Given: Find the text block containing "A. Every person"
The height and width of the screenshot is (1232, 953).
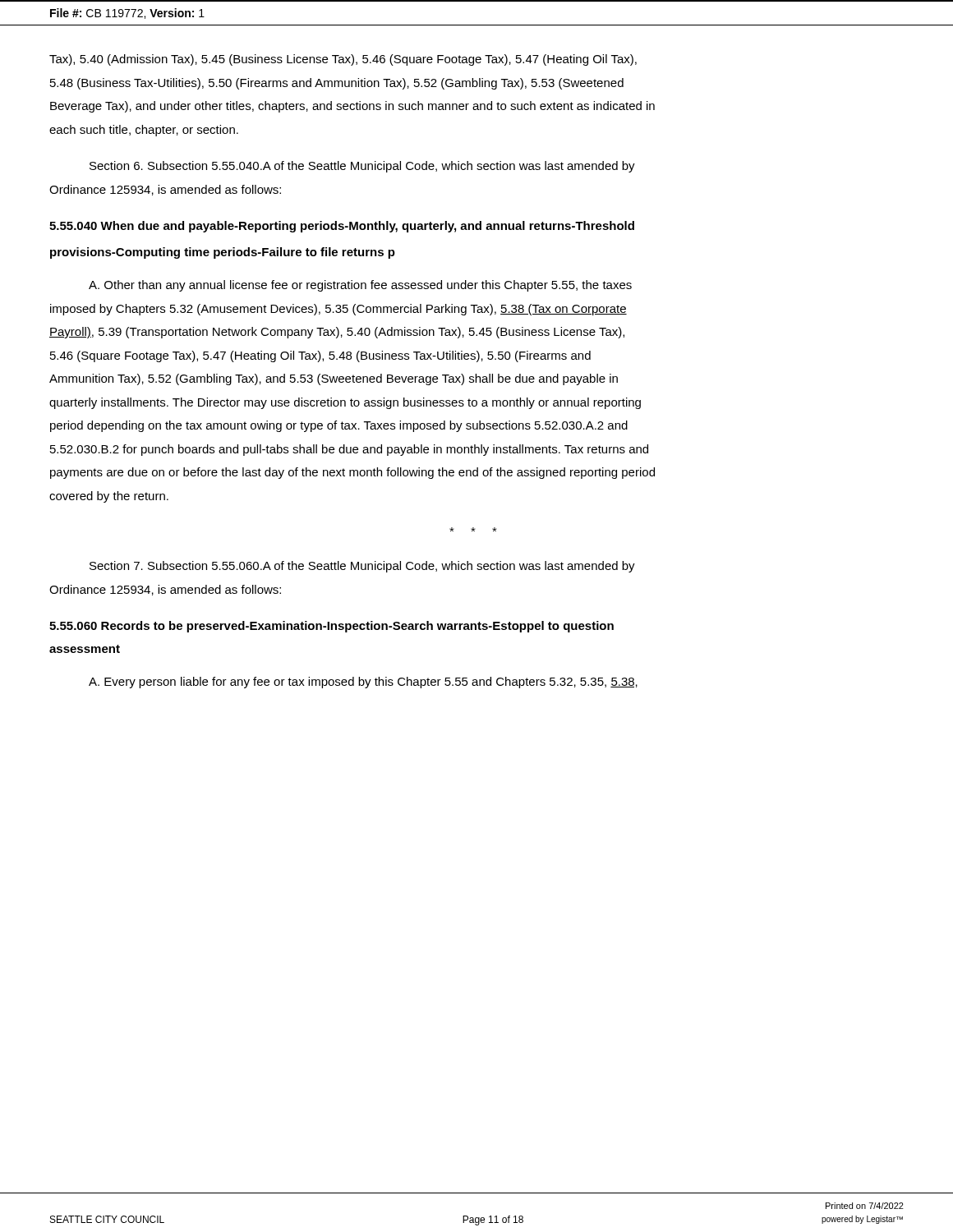Looking at the screenshot, I should pyautogui.click(x=363, y=681).
